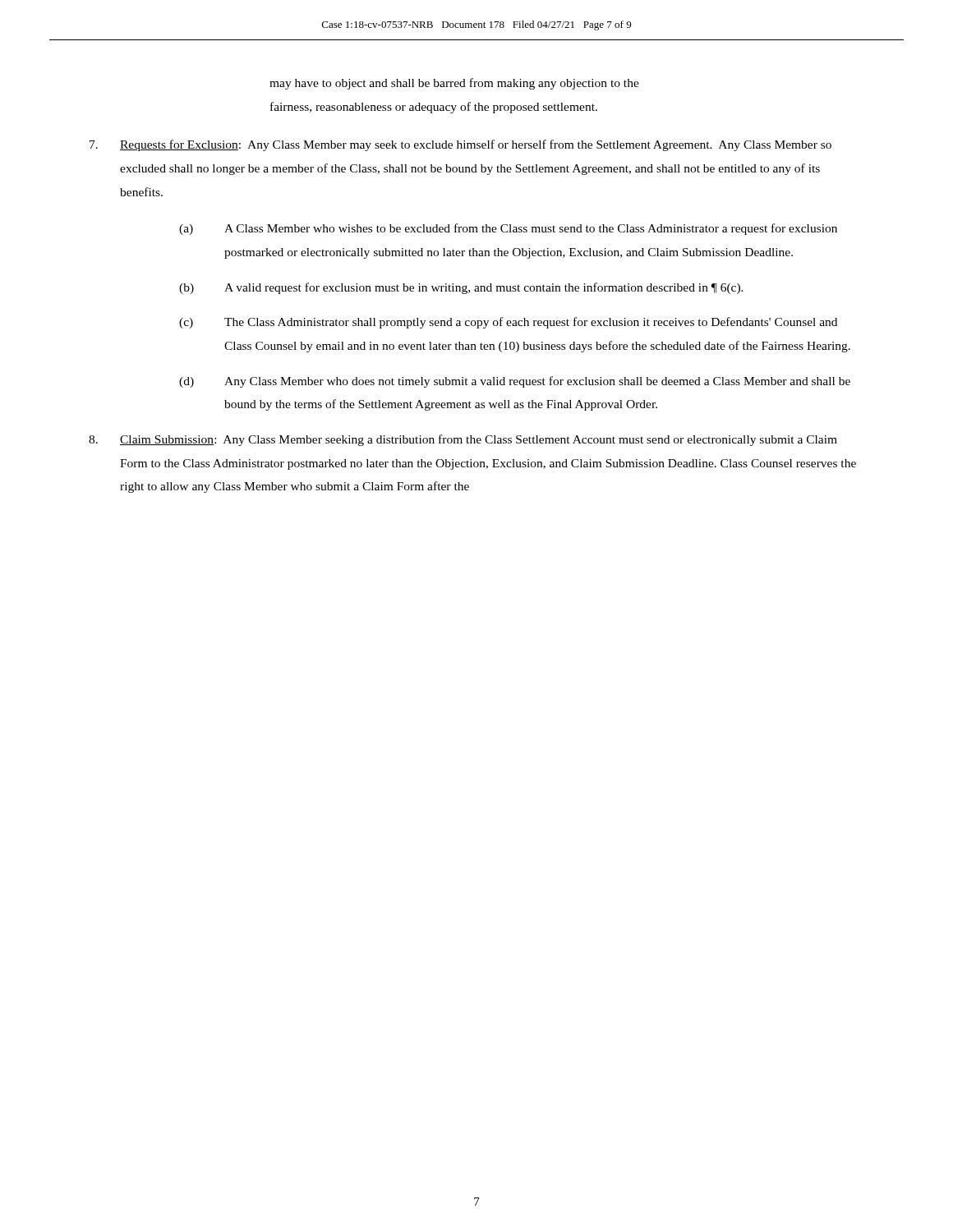Find the block on this page that starts "7. Requests for"
The height and width of the screenshot is (1232, 953).
476,169
